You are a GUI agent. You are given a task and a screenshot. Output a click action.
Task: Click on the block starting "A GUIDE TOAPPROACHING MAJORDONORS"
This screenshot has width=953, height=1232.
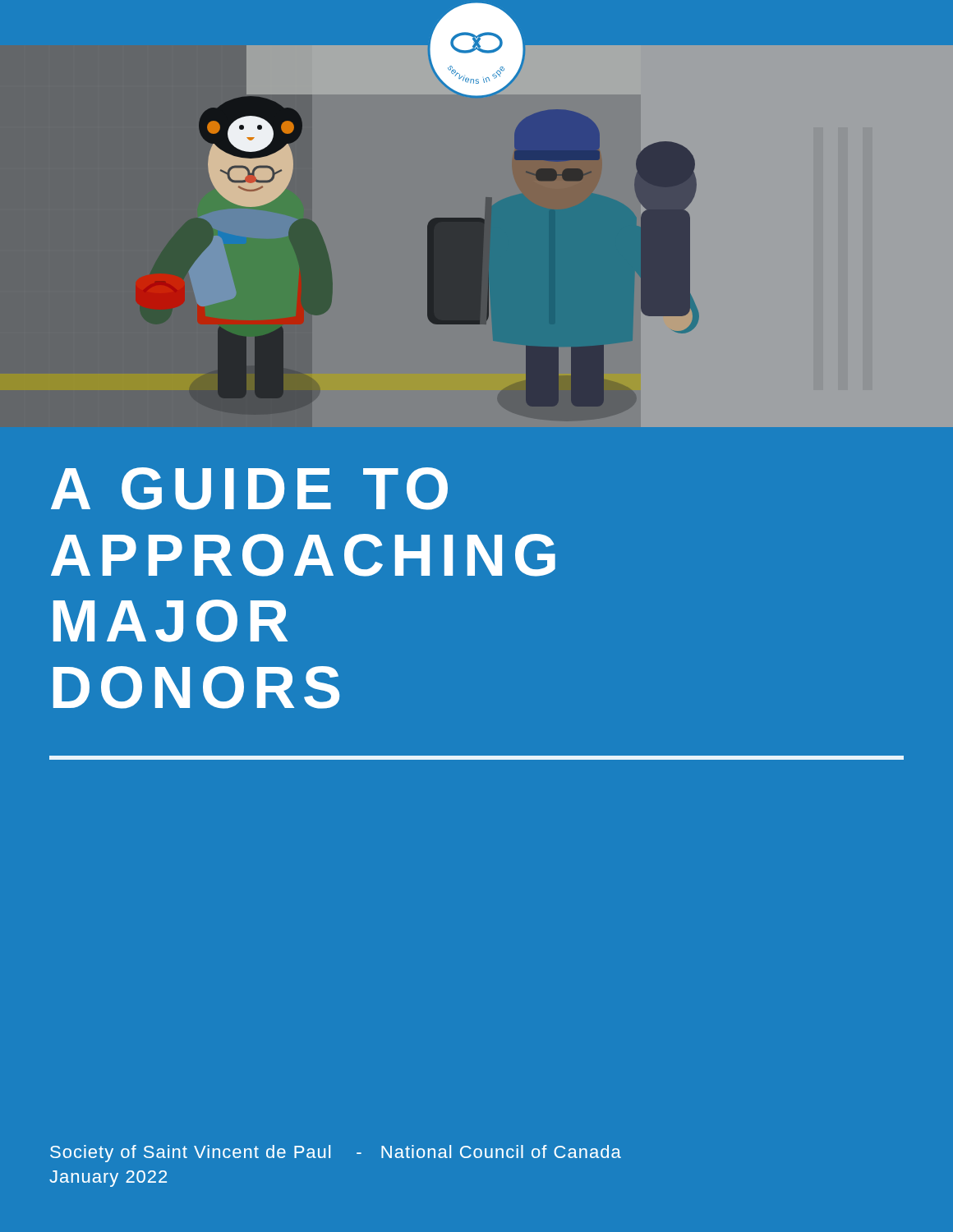pos(419,588)
